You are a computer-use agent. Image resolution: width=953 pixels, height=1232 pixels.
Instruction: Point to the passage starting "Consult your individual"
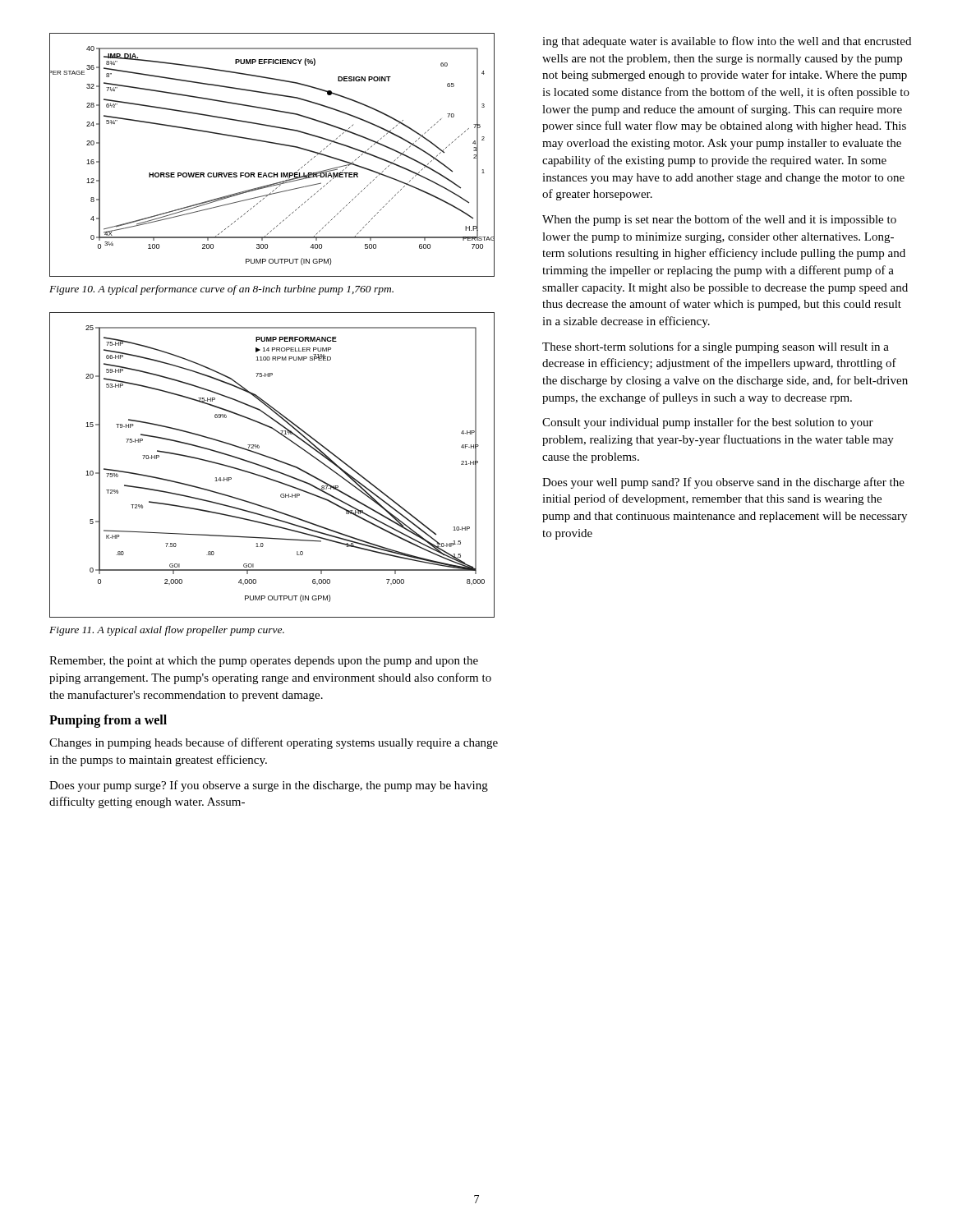tap(718, 440)
